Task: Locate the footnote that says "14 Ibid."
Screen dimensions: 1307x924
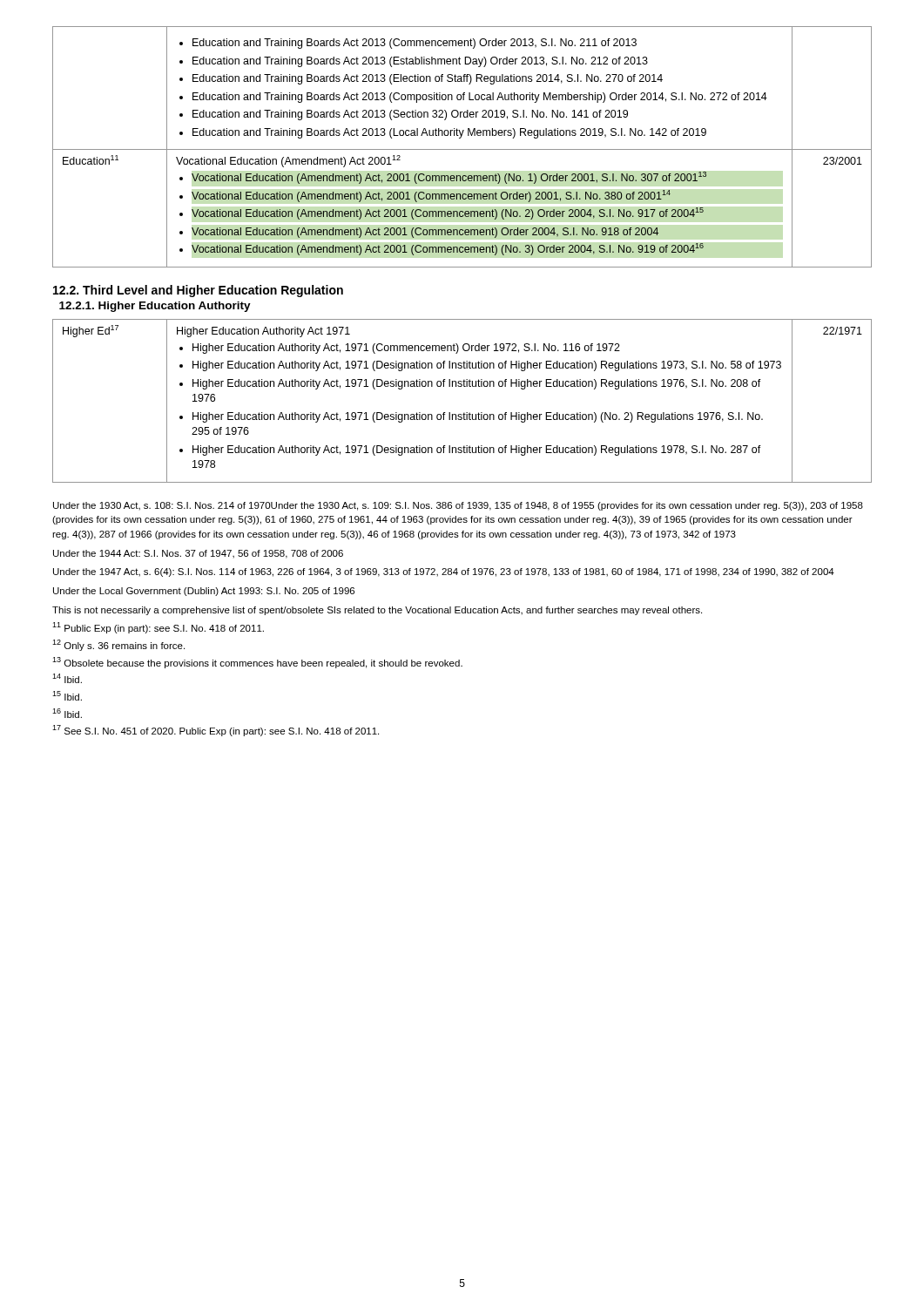Action: click(67, 679)
